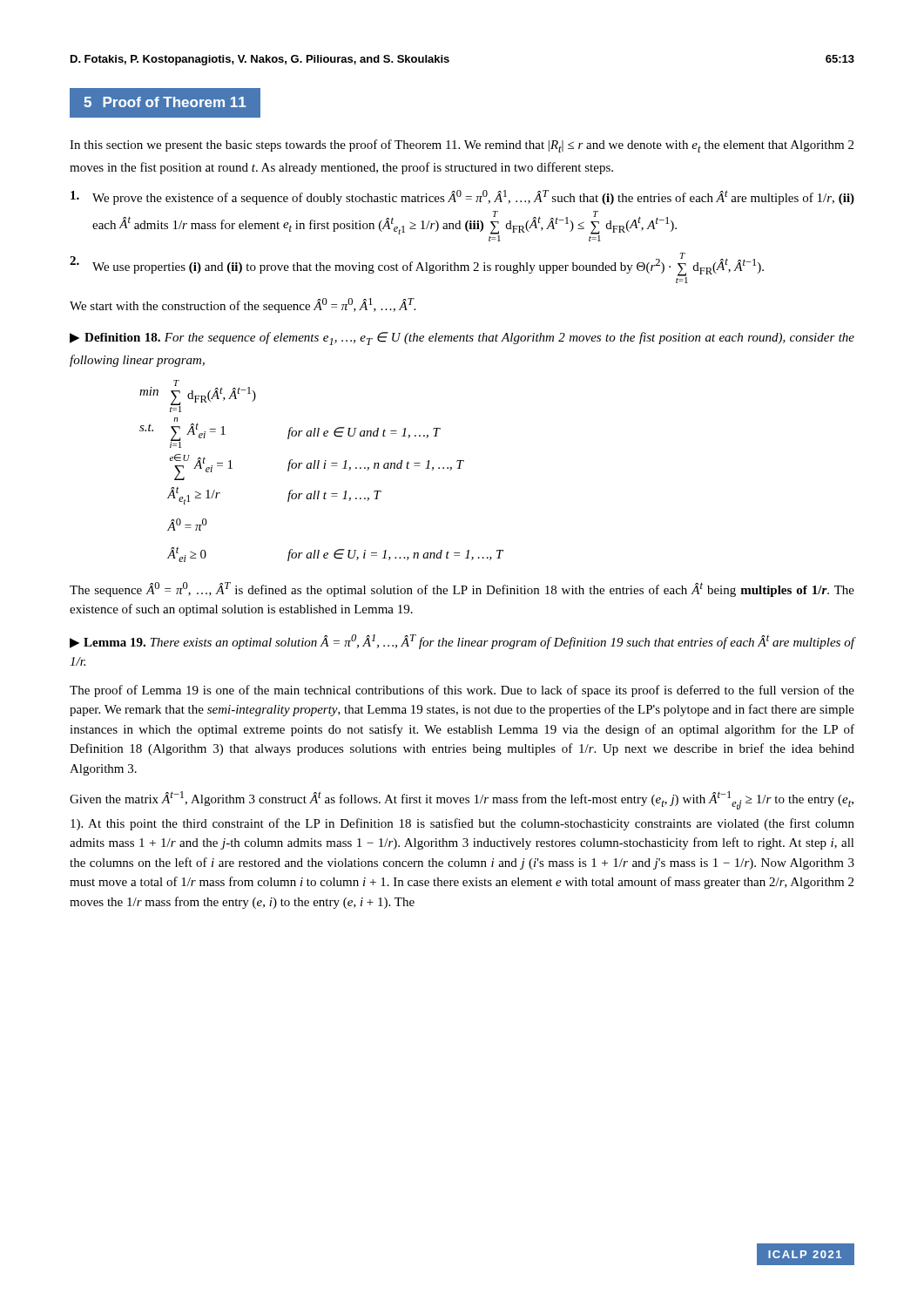Find the block on this page that starts "In this section we present the basic steps"

pyautogui.click(x=462, y=156)
